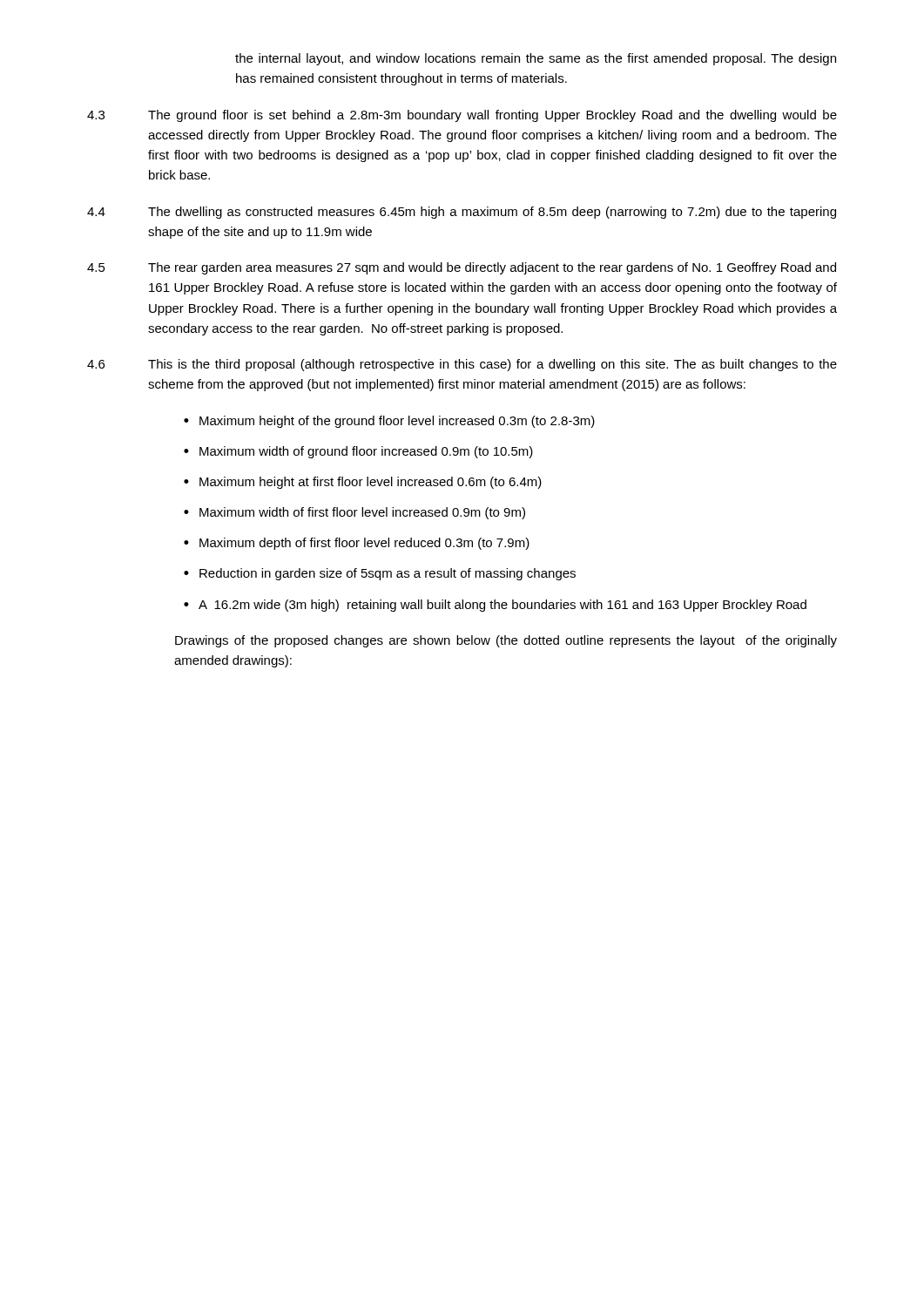Navigate to the text block starting "• A 16.2m wide (3m"

tap(506, 605)
